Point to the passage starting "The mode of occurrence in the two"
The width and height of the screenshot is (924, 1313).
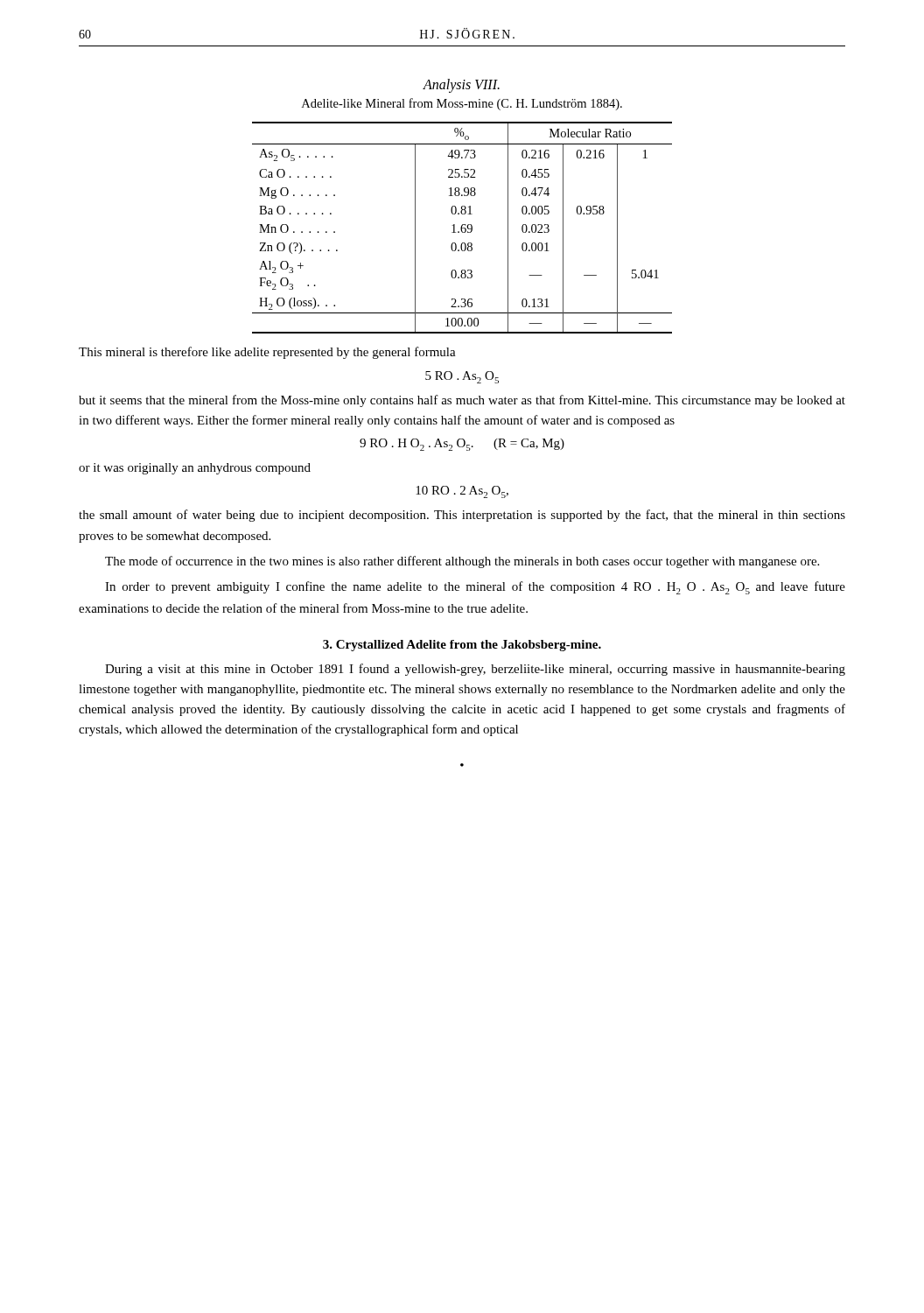click(x=463, y=561)
